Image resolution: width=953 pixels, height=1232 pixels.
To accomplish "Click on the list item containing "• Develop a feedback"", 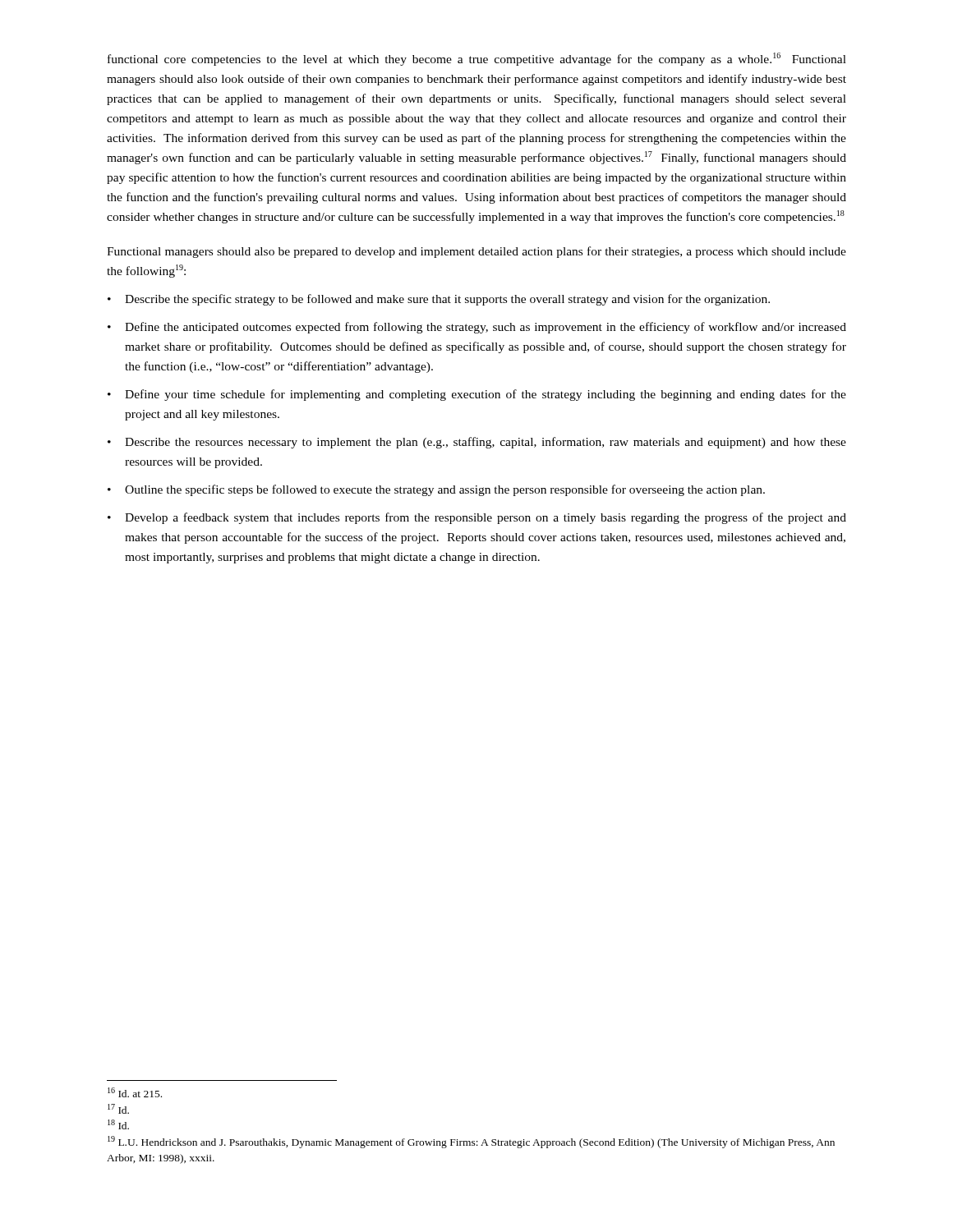I will coord(476,537).
